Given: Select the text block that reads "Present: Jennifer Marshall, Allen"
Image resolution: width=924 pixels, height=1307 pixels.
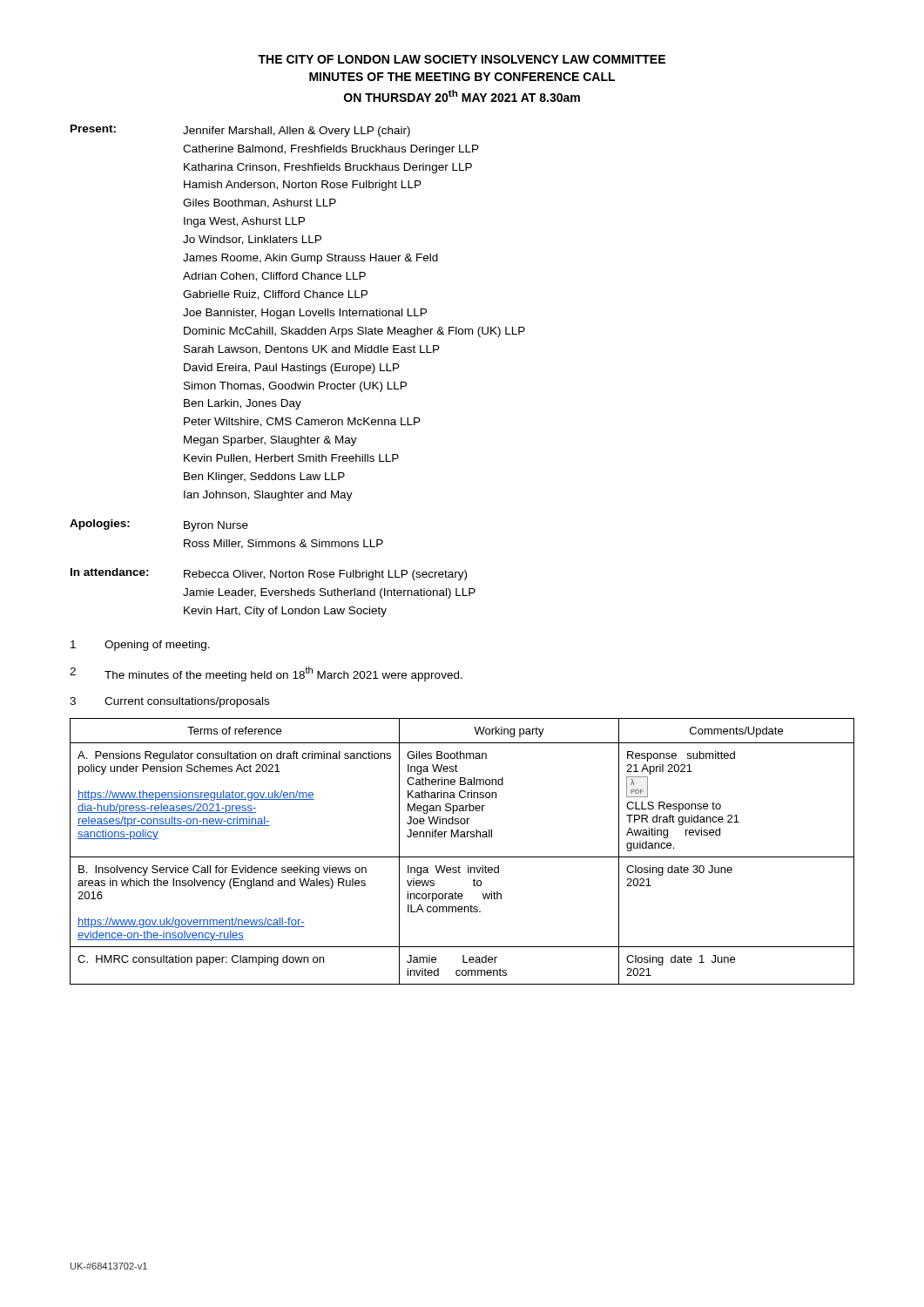Looking at the screenshot, I should tap(240, 131).
